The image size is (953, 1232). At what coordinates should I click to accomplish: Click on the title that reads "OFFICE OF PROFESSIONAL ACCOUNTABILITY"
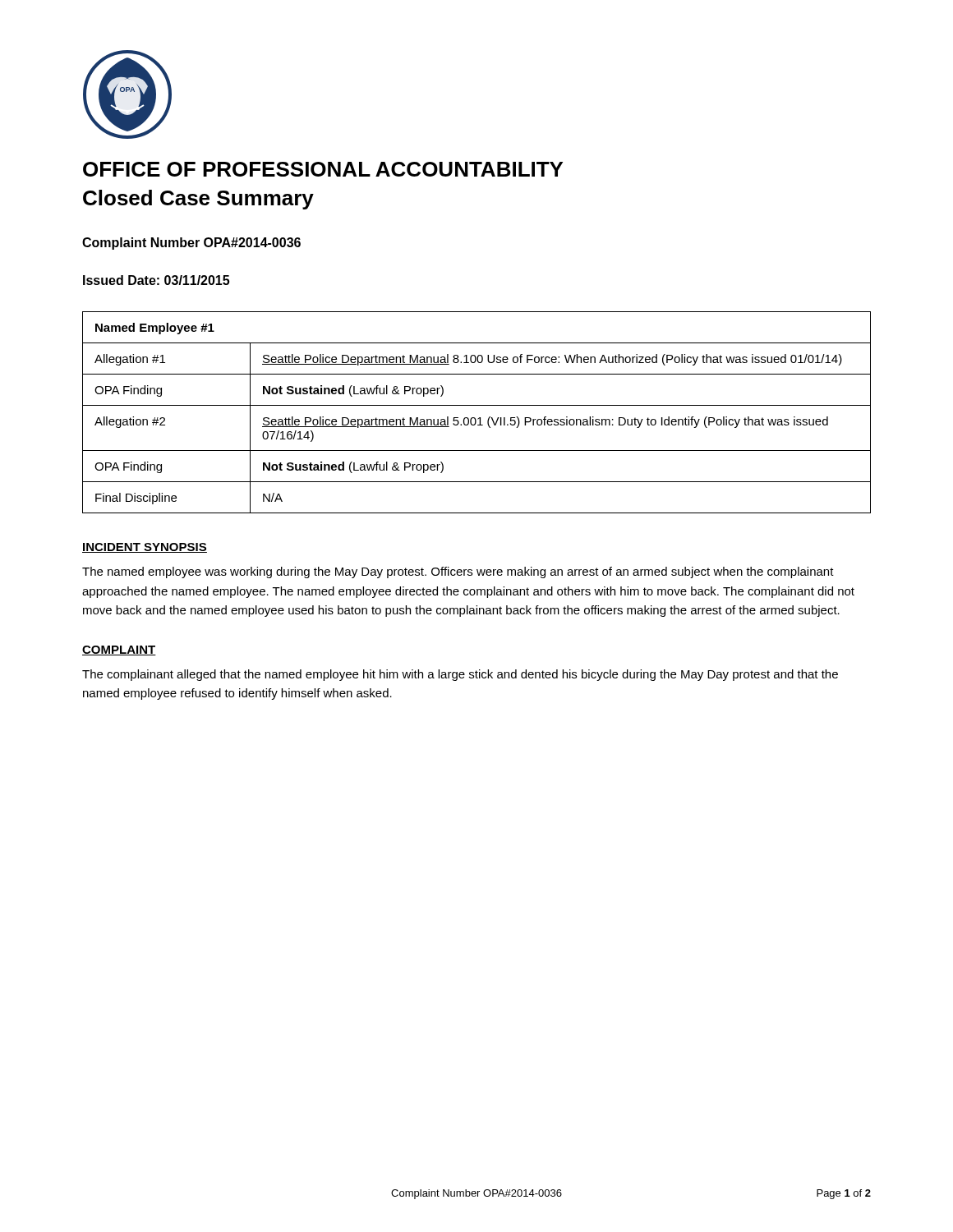[323, 169]
